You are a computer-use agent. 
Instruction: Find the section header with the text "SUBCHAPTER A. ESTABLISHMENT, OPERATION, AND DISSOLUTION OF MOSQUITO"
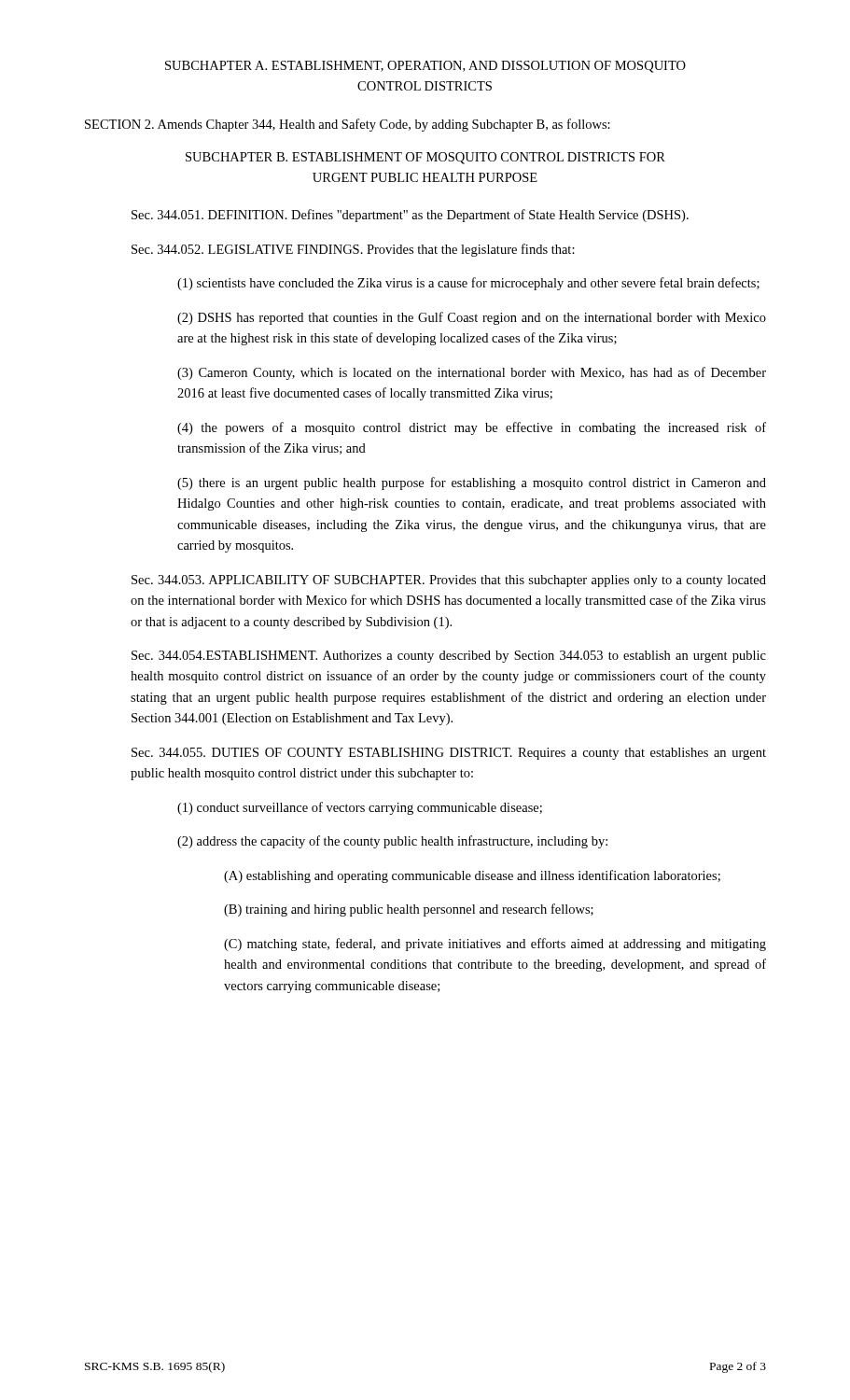[x=425, y=75]
